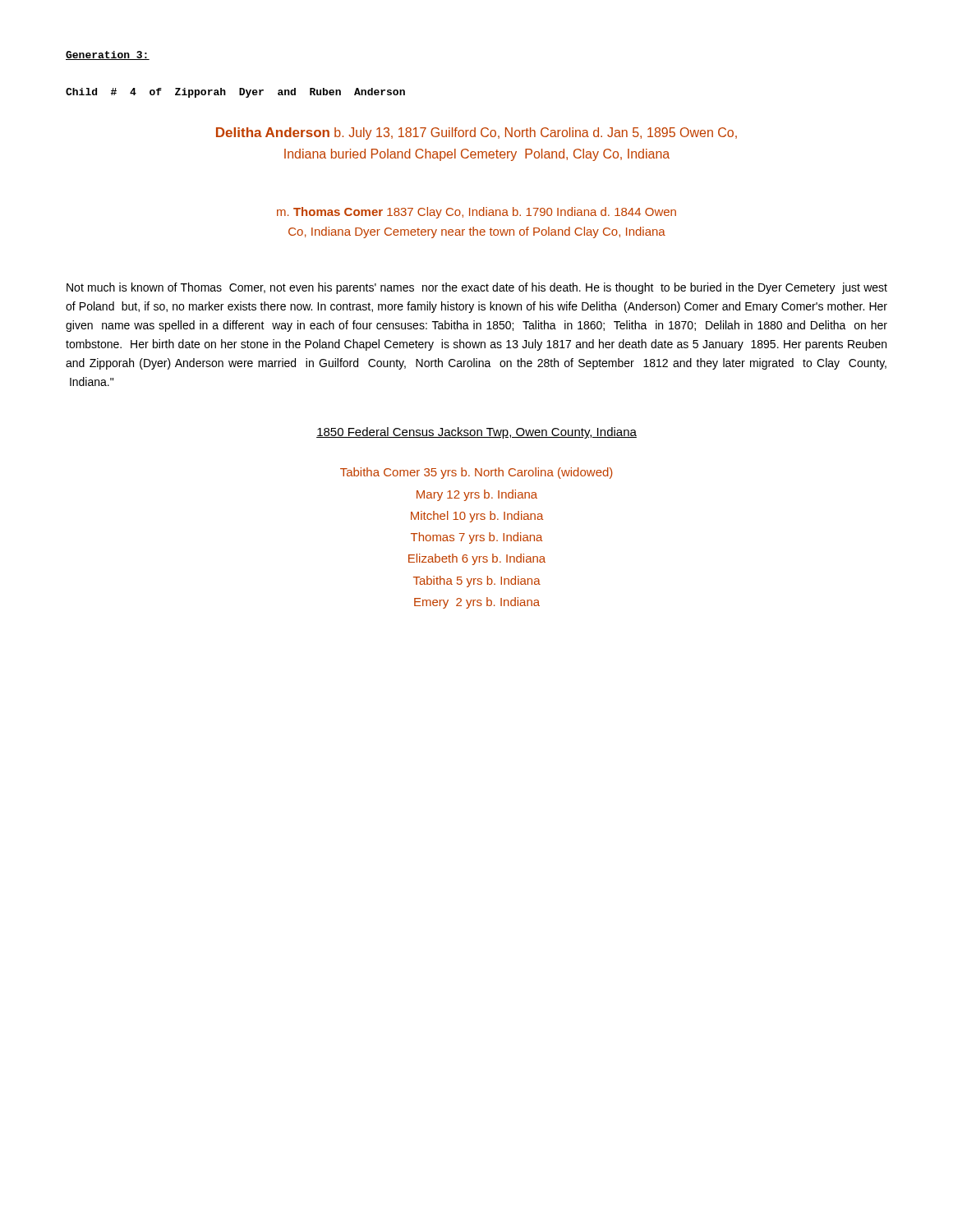
Task: Find the block on this page that starts "Tabitha Comer 35 yrs b."
Action: [x=476, y=472]
